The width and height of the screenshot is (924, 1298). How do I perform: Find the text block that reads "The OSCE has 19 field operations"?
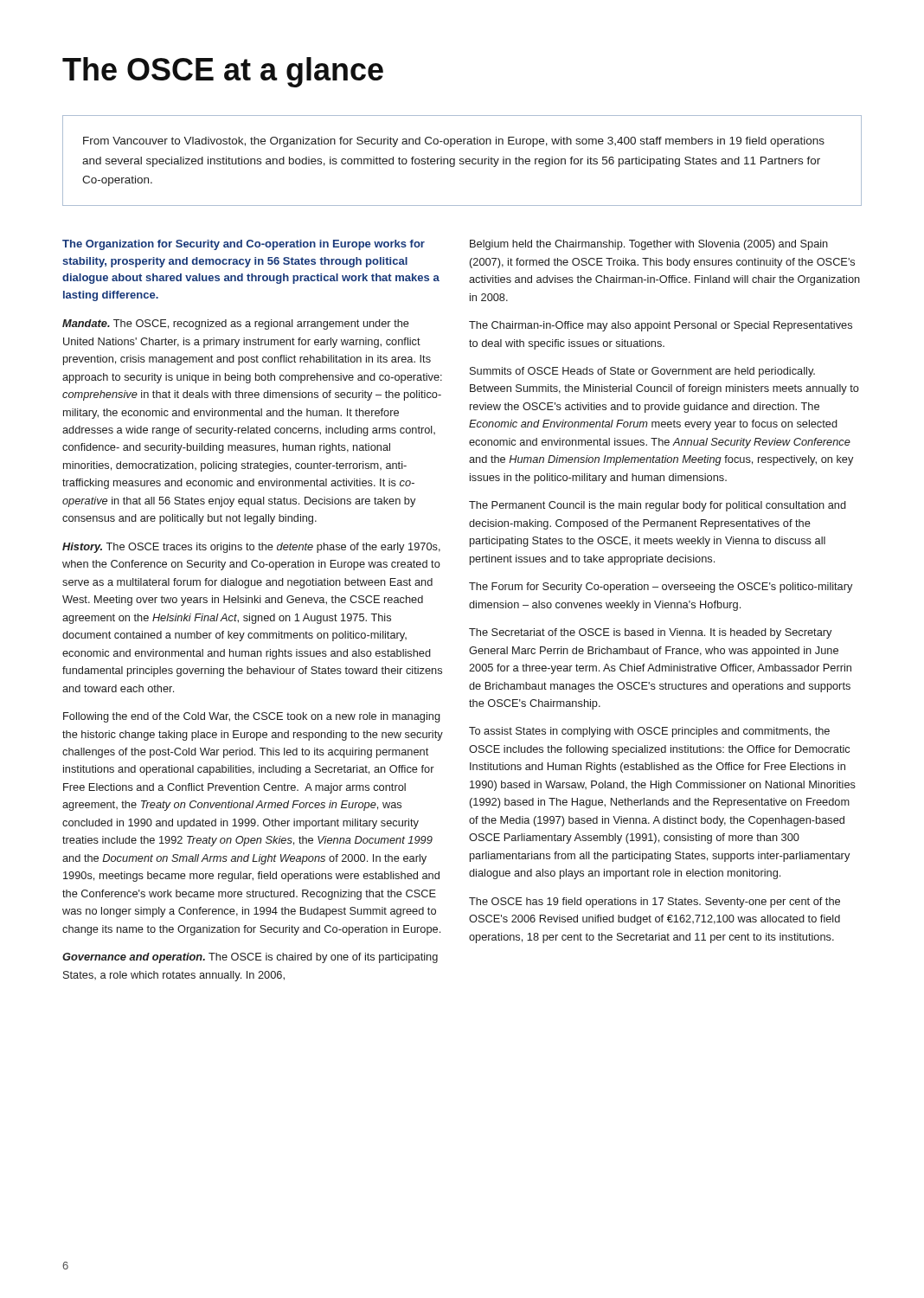click(x=655, y=919)
